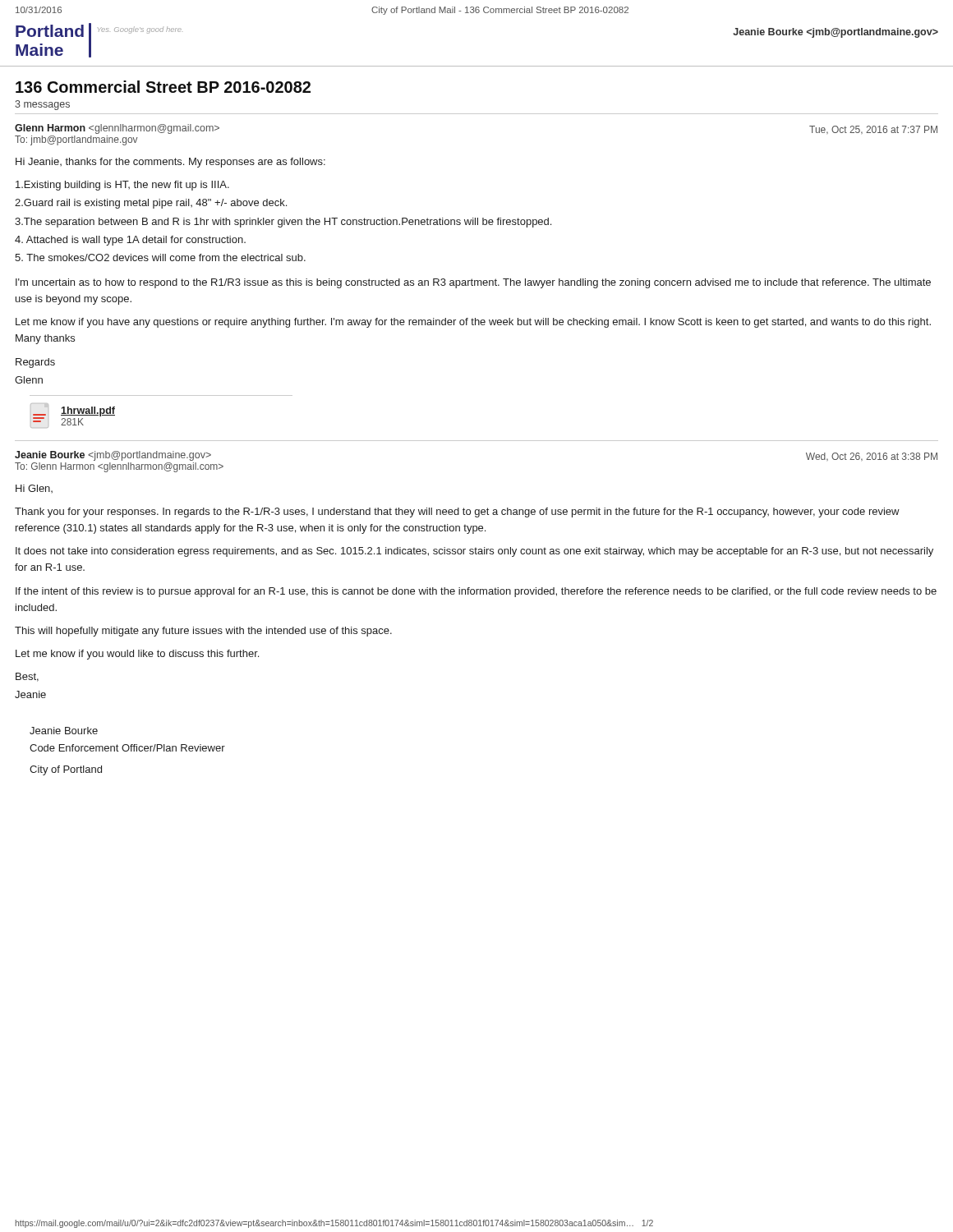The image size is (953, 1232).
Task: Select the text block that says "If the intent of"
Action: [x=476, y=599]
